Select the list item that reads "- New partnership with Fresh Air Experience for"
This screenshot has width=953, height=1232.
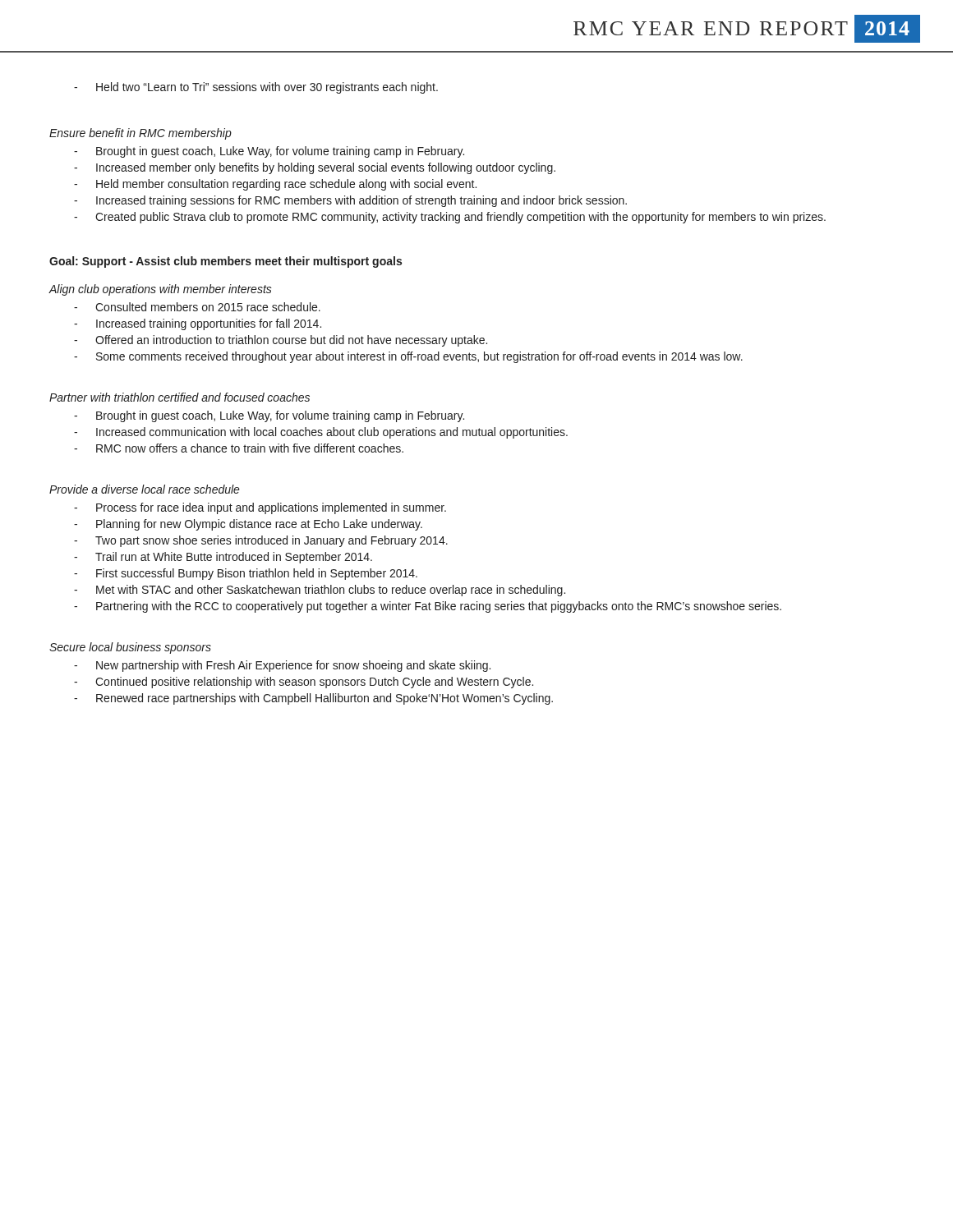point(489,665)
